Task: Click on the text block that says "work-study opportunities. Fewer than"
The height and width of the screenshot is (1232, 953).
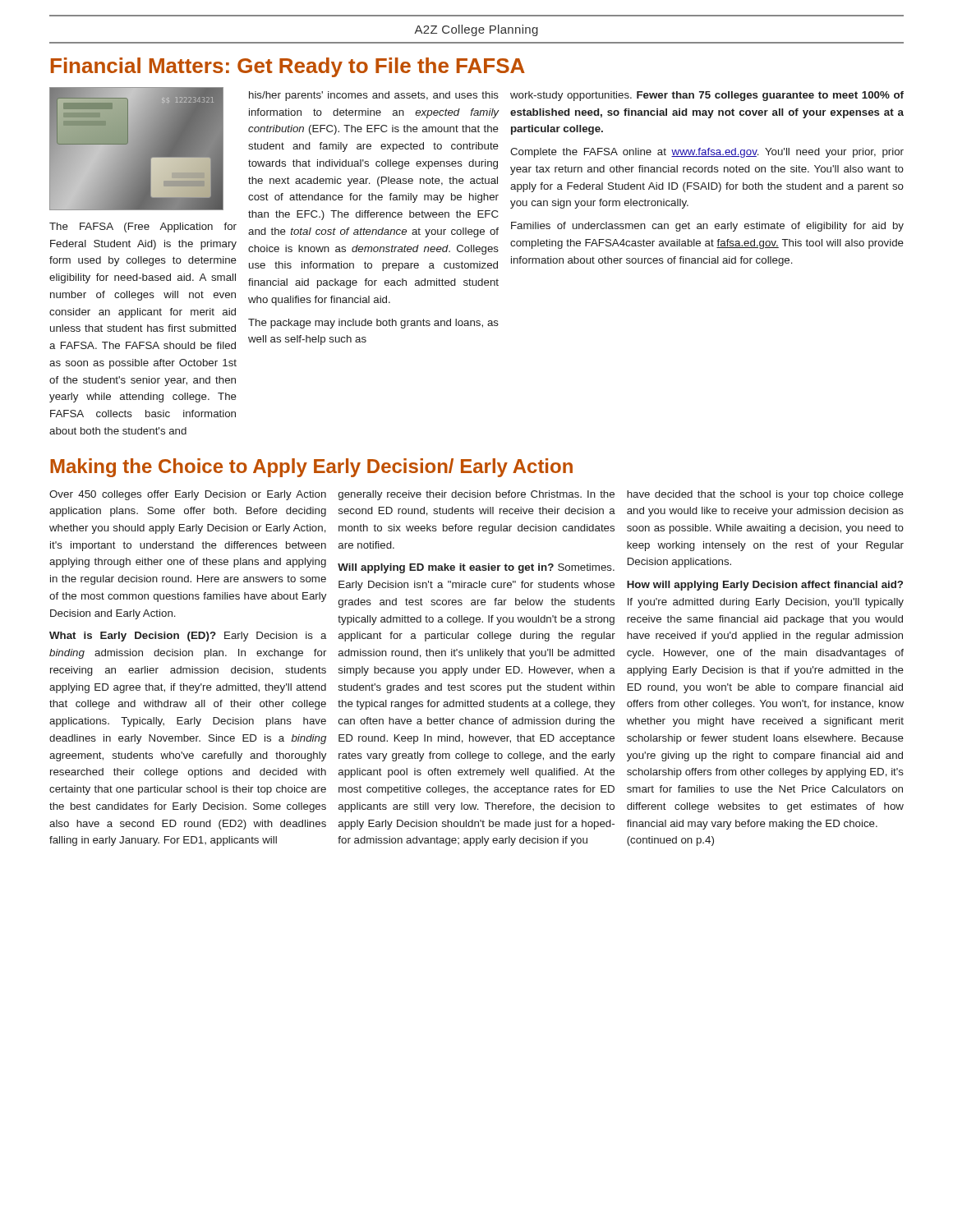Action: click(707, 178)
